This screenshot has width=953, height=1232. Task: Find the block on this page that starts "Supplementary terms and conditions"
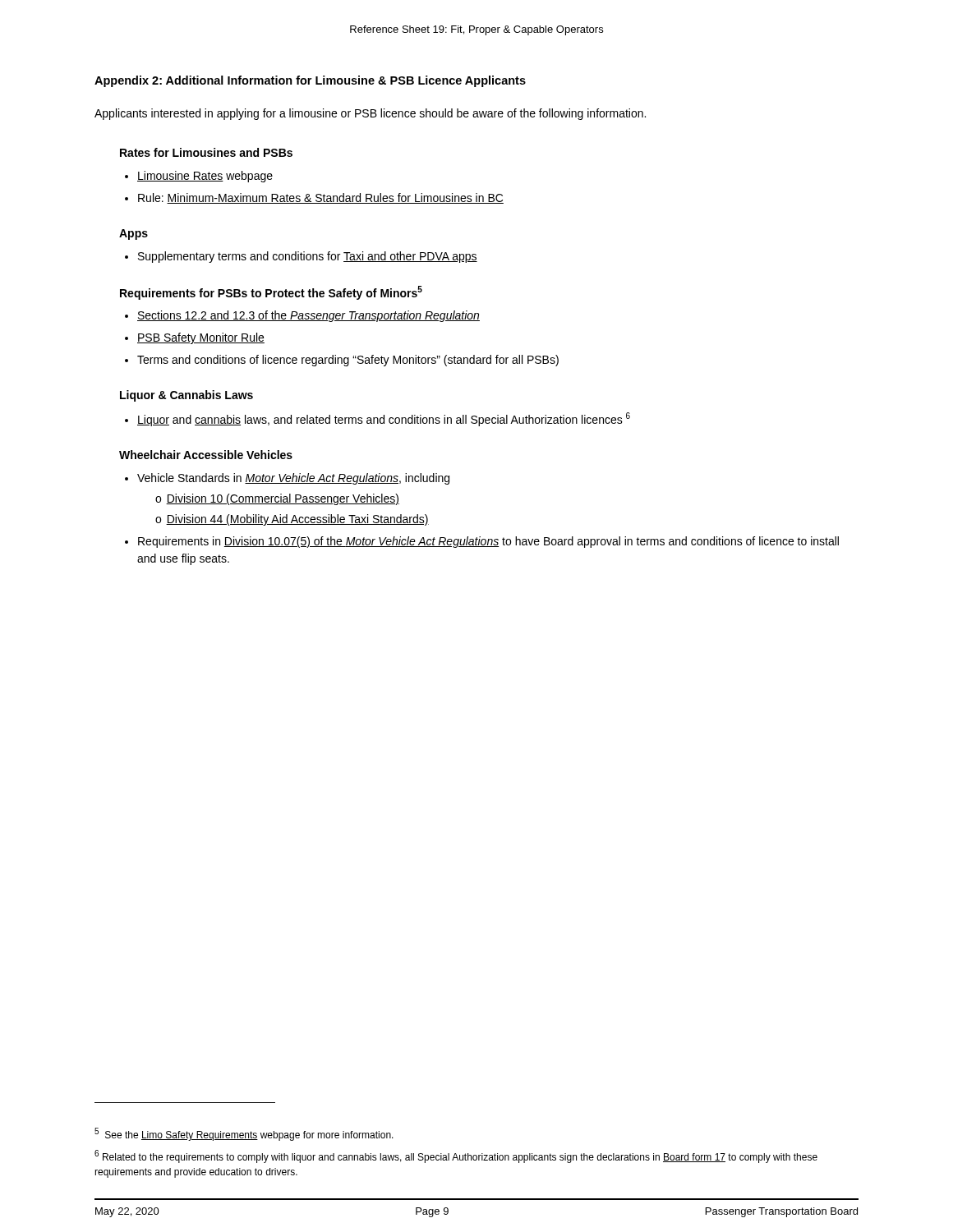pyautogui.click(x=301, y=257)
